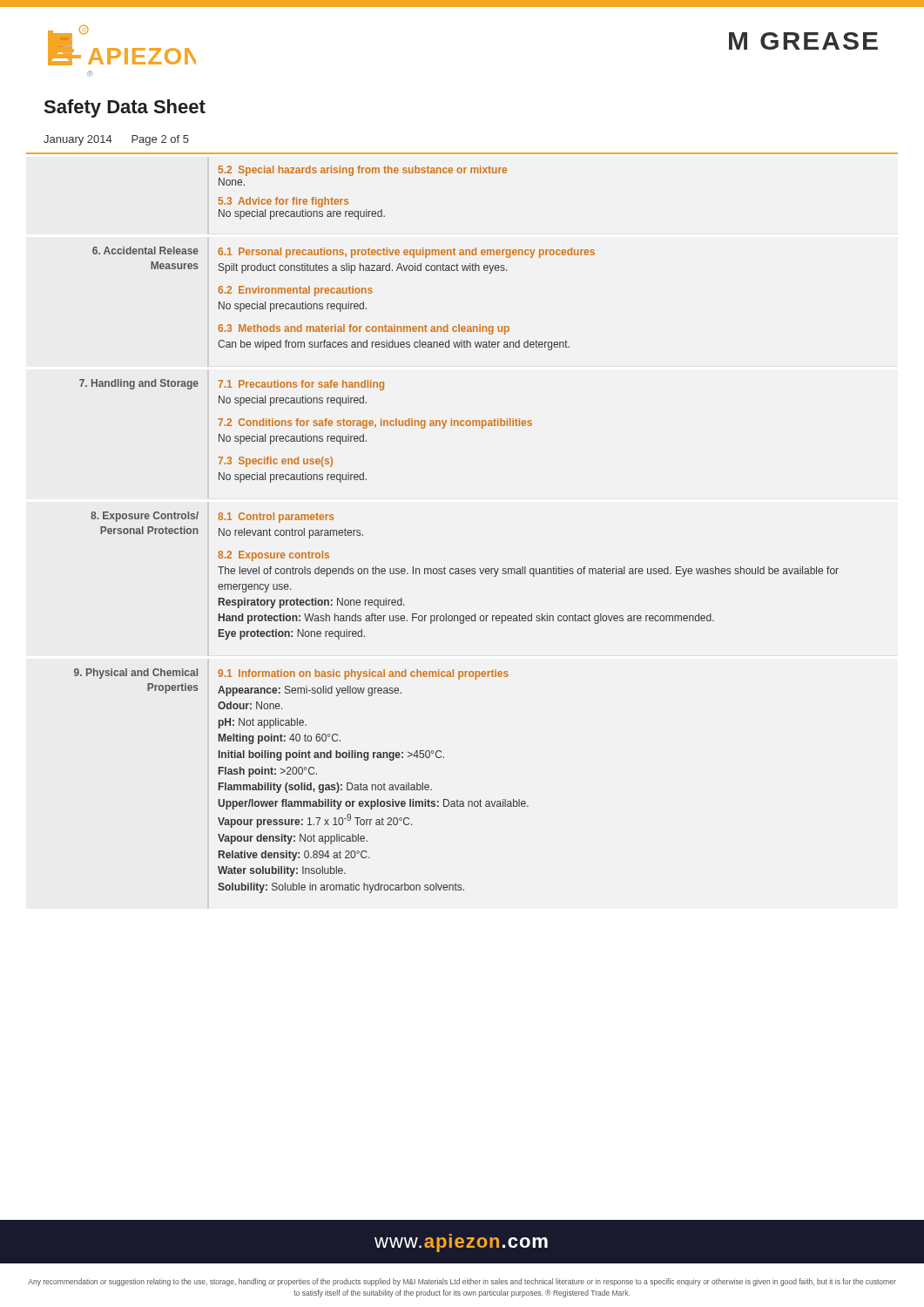Navigate to the region starting "Safety Data Sheet"
924x1307 pixels.
coord(124,107)
